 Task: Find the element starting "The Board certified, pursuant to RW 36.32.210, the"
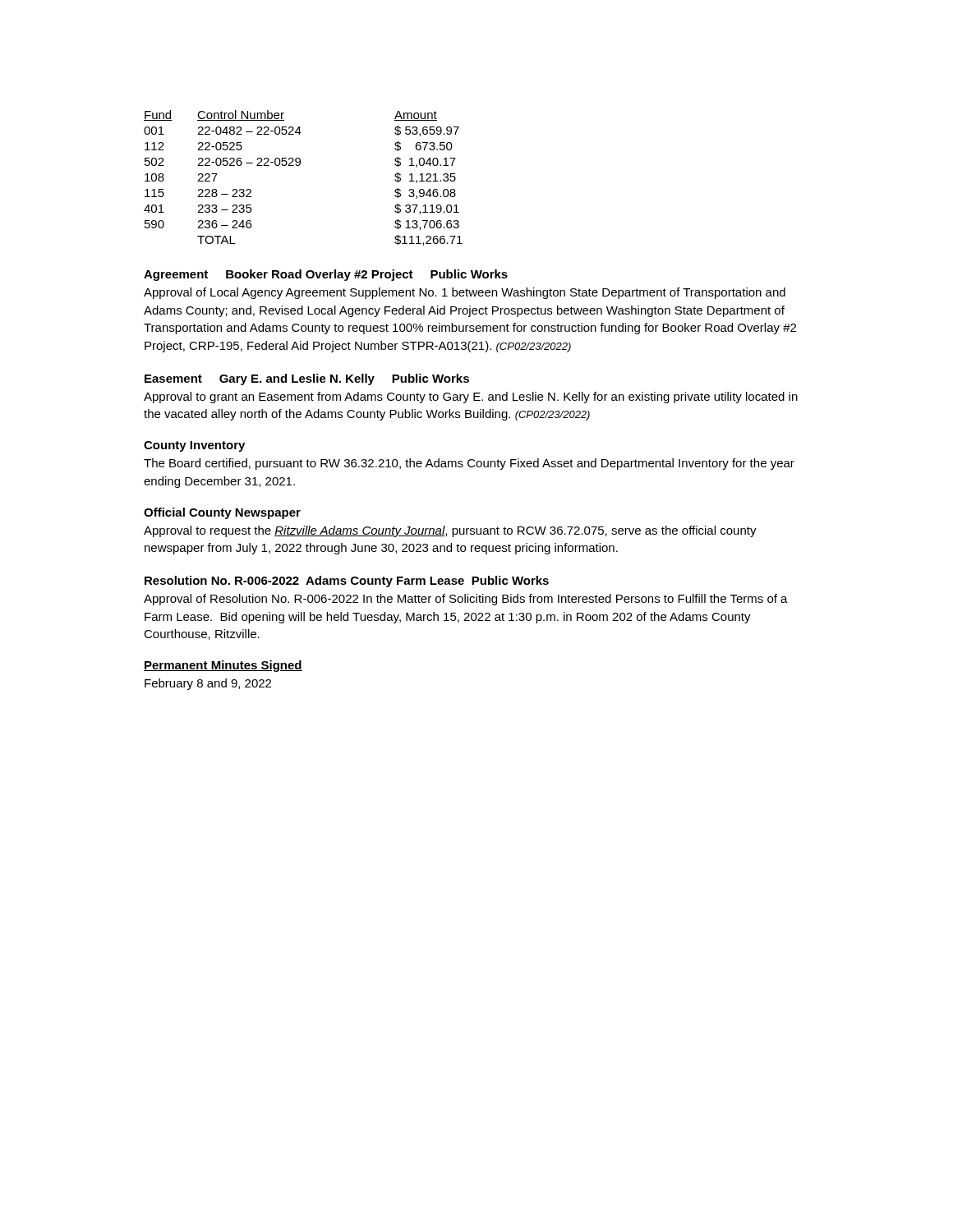[x=481, y=472]
